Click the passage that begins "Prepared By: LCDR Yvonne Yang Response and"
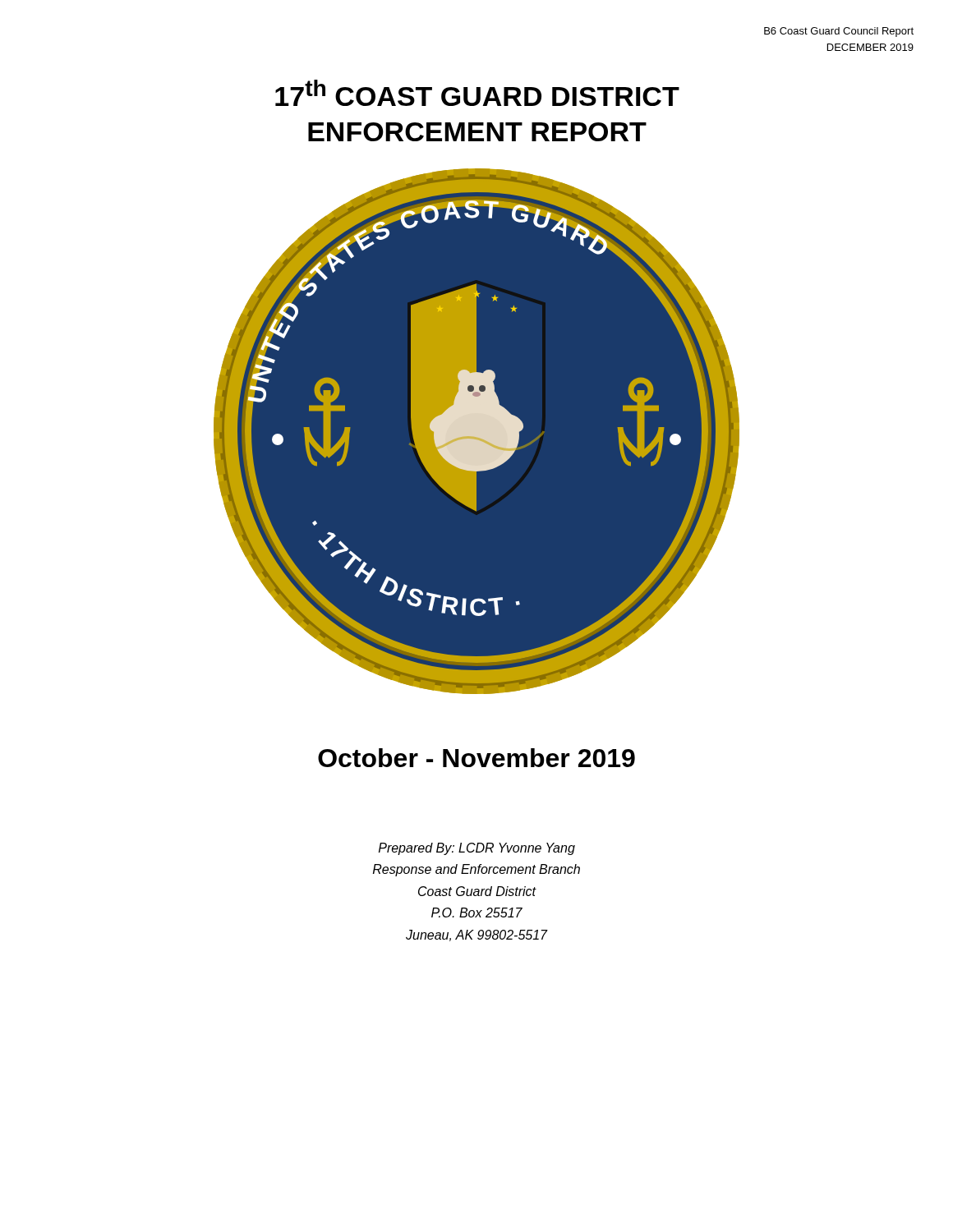 476,891
